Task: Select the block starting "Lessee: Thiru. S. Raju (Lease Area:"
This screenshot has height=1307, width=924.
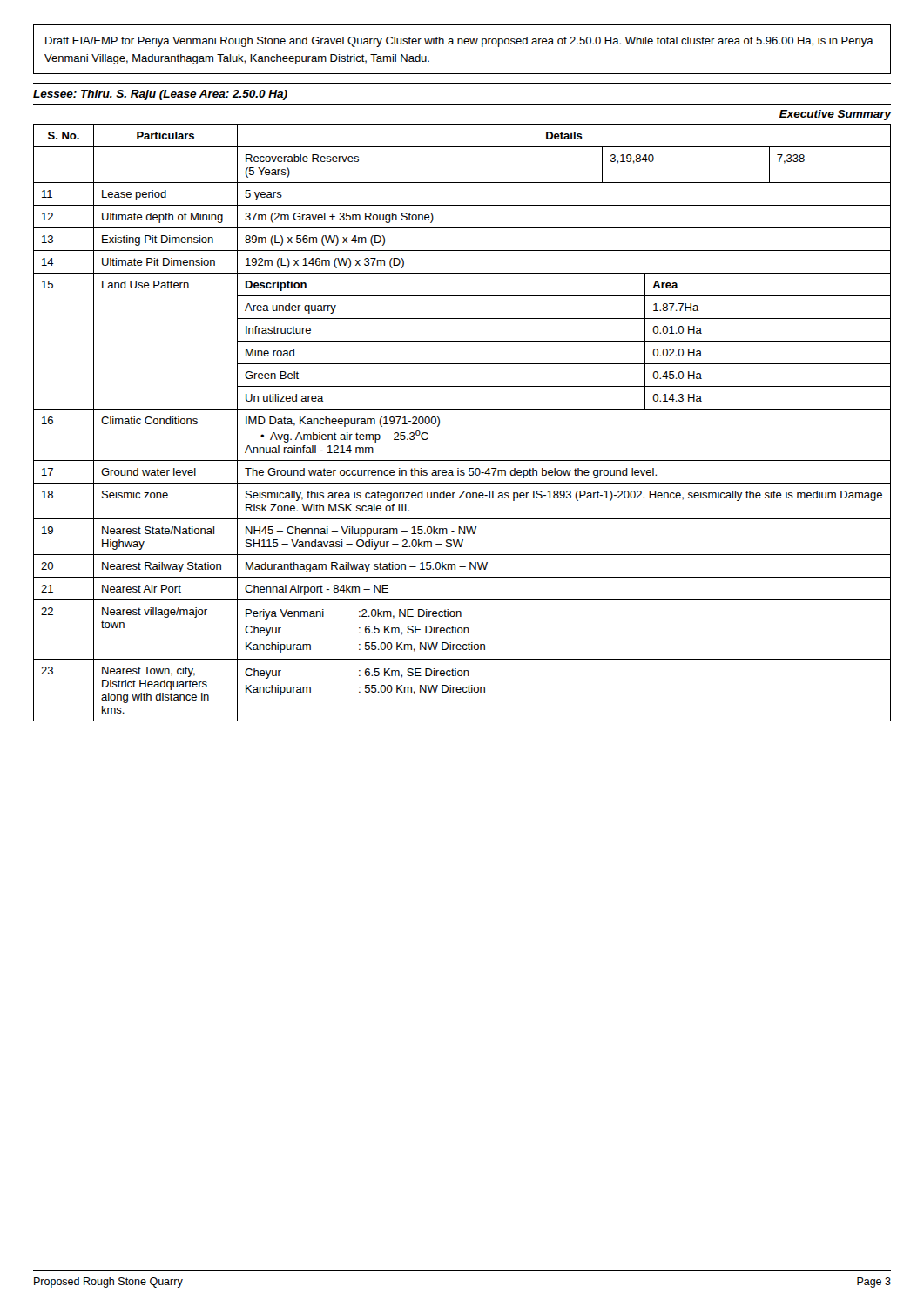Action: (160, 94)
